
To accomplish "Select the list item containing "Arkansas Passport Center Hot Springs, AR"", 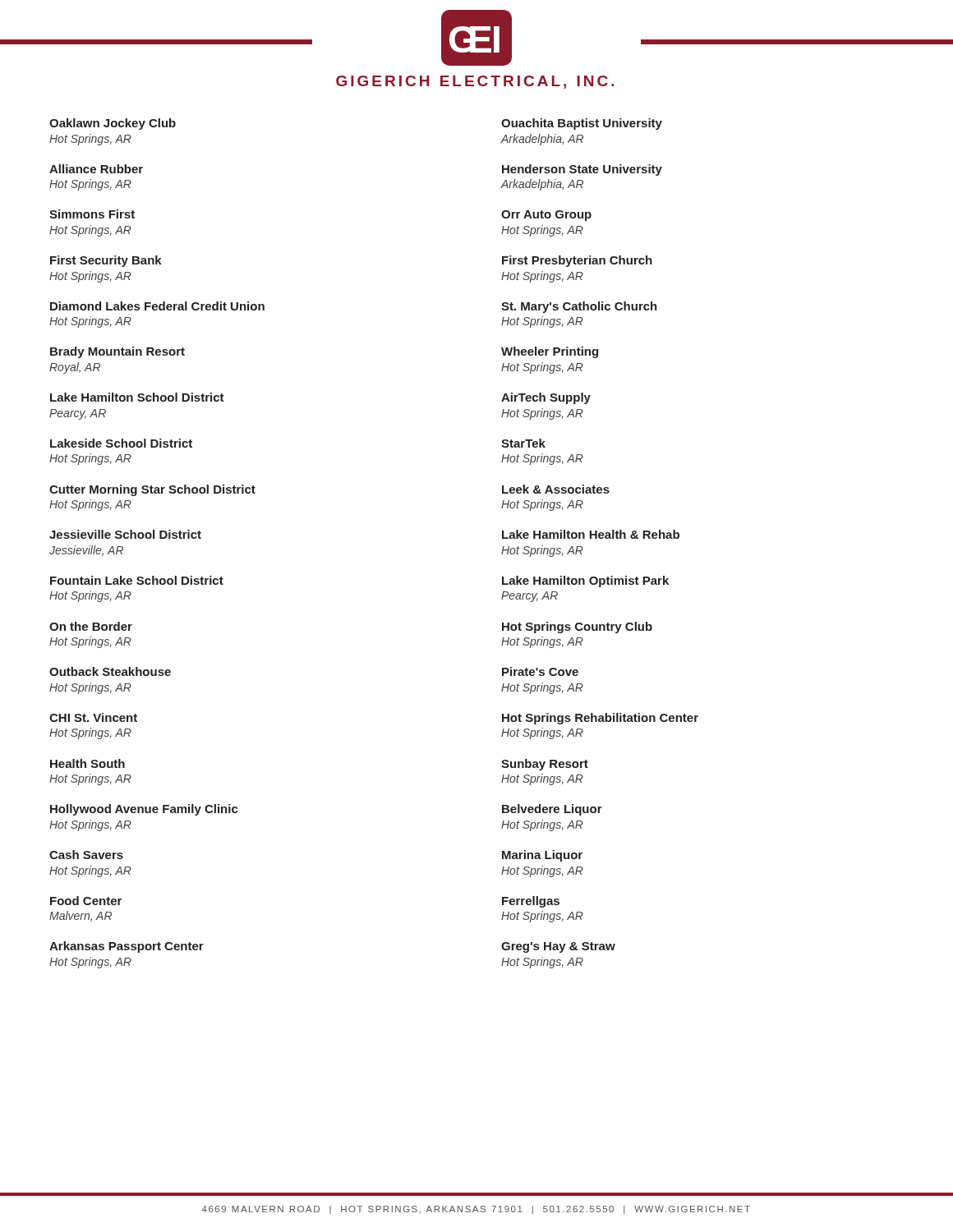I will [x=127, y=947].
